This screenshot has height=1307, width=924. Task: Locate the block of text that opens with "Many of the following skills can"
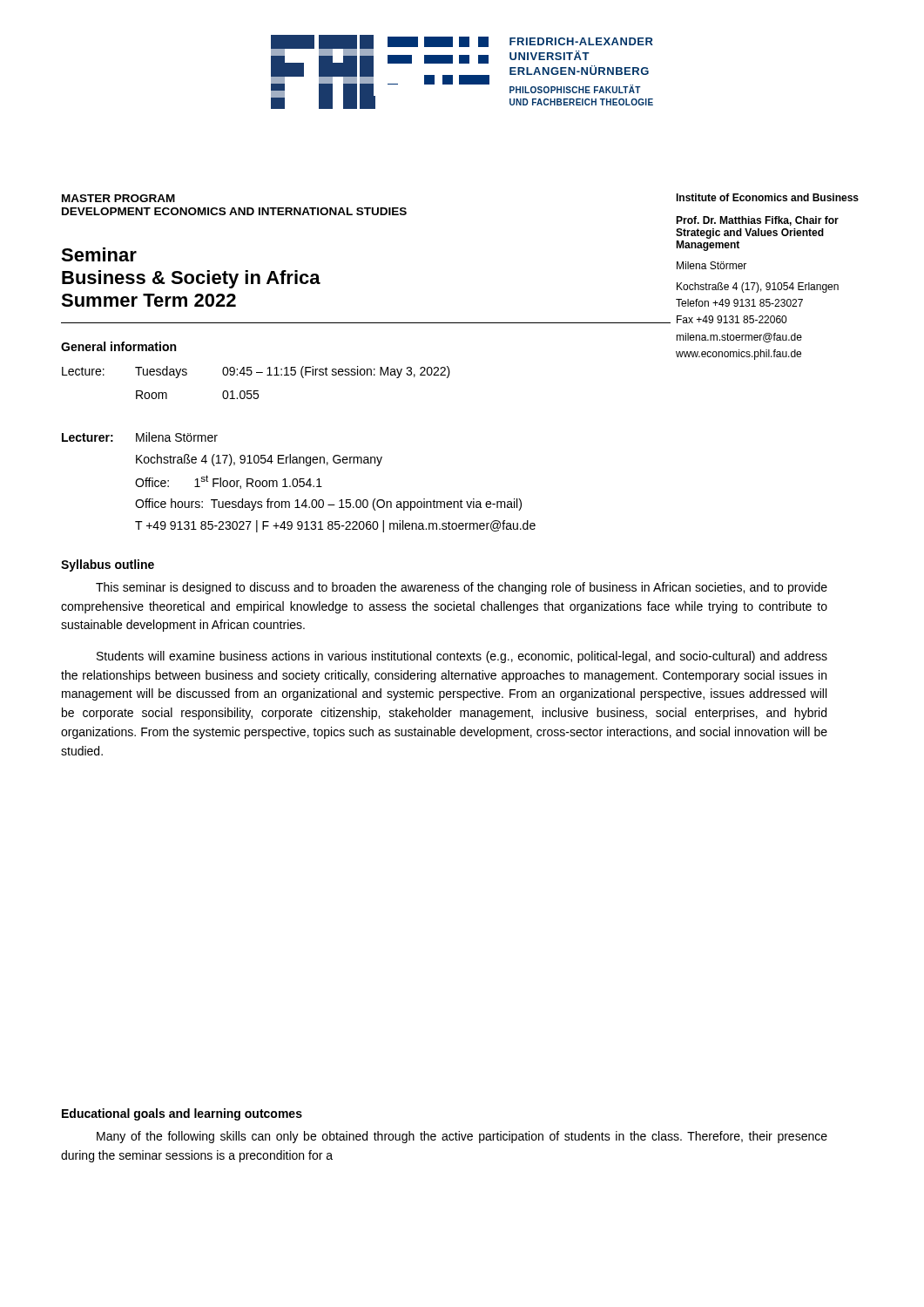(444, 1146)
